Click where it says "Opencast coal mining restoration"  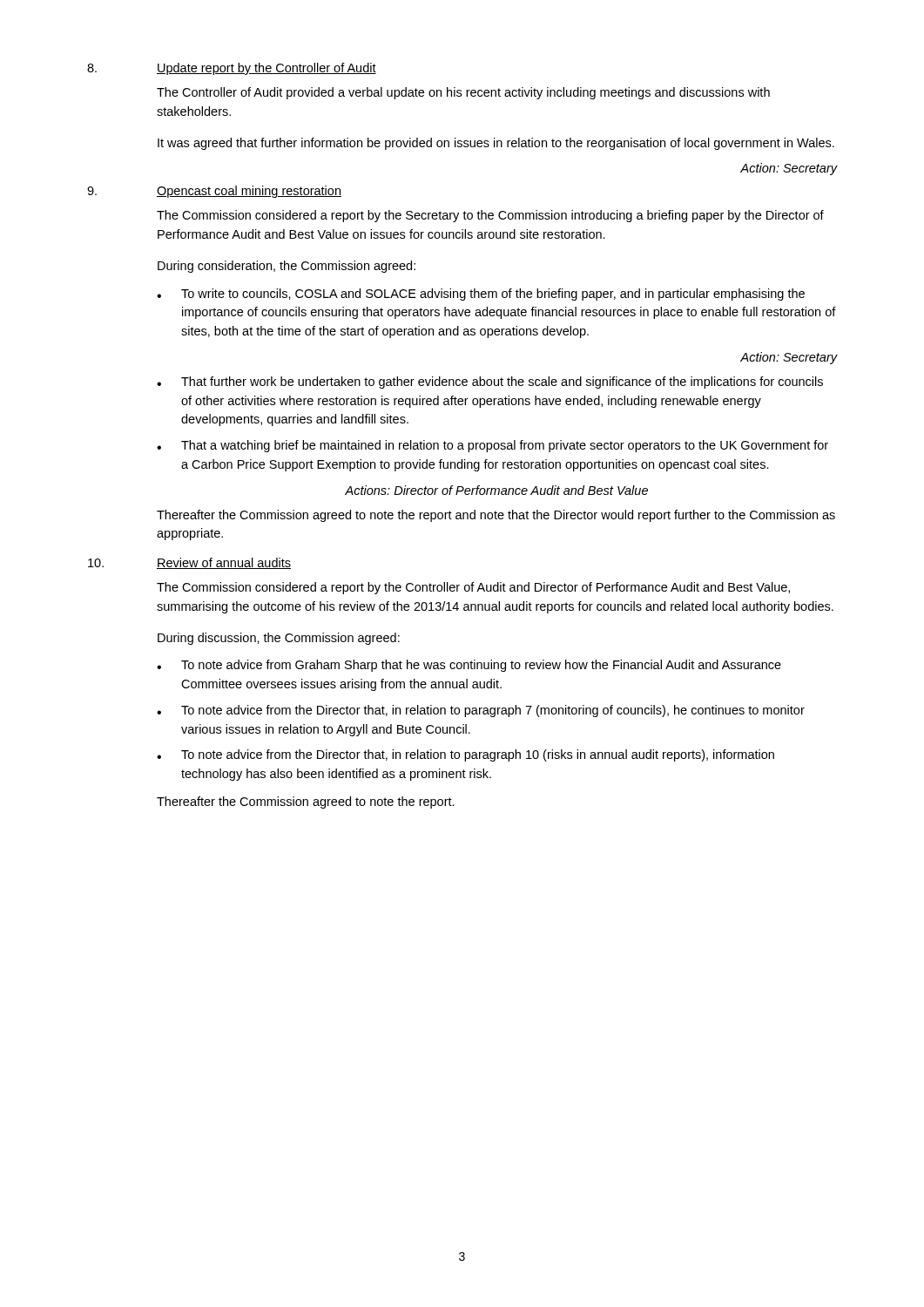click(x=249, y=191)
